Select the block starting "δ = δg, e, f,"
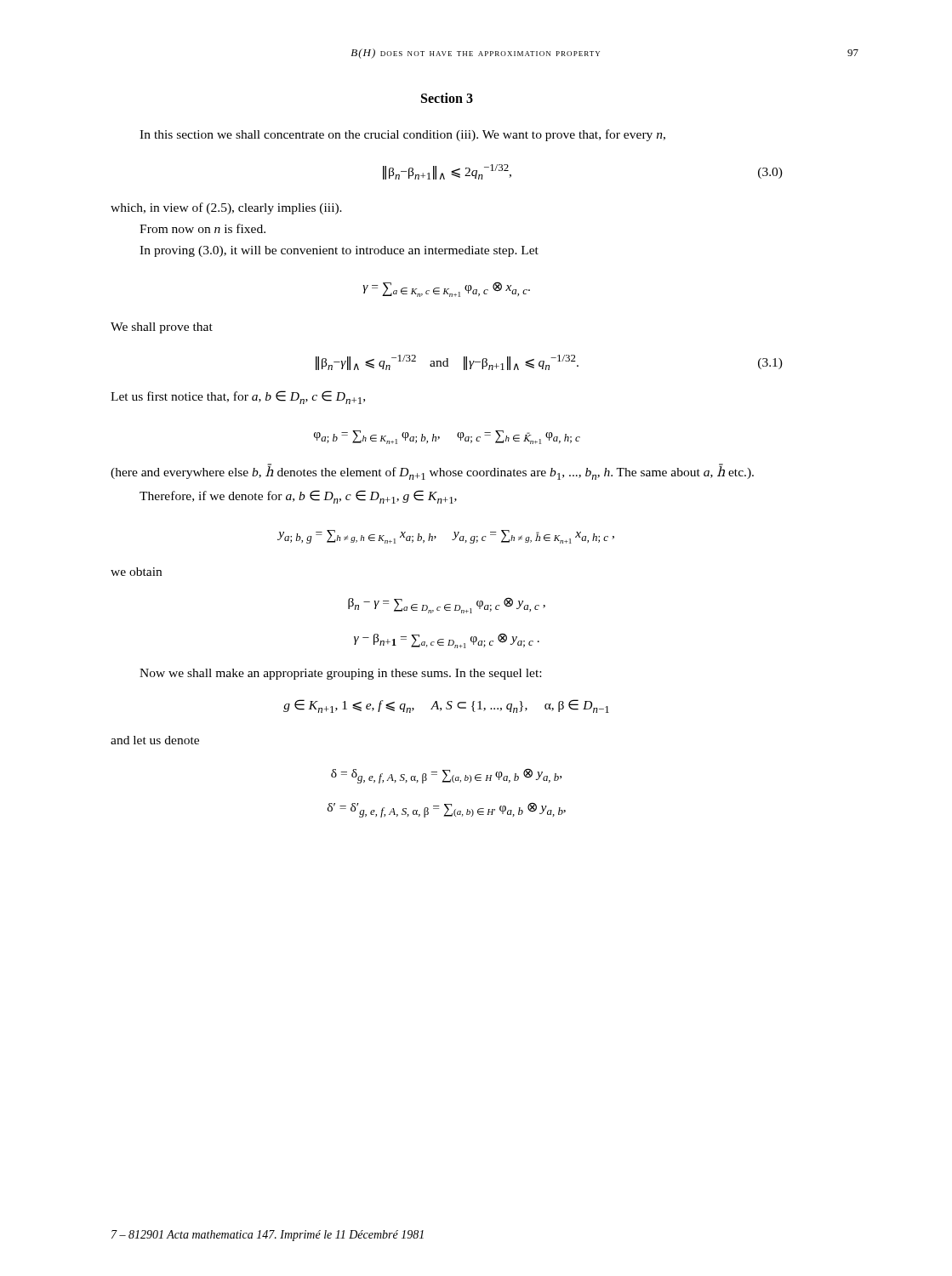Image resolution: width=952 pixels, height=1276 pixels. point(447,774)
